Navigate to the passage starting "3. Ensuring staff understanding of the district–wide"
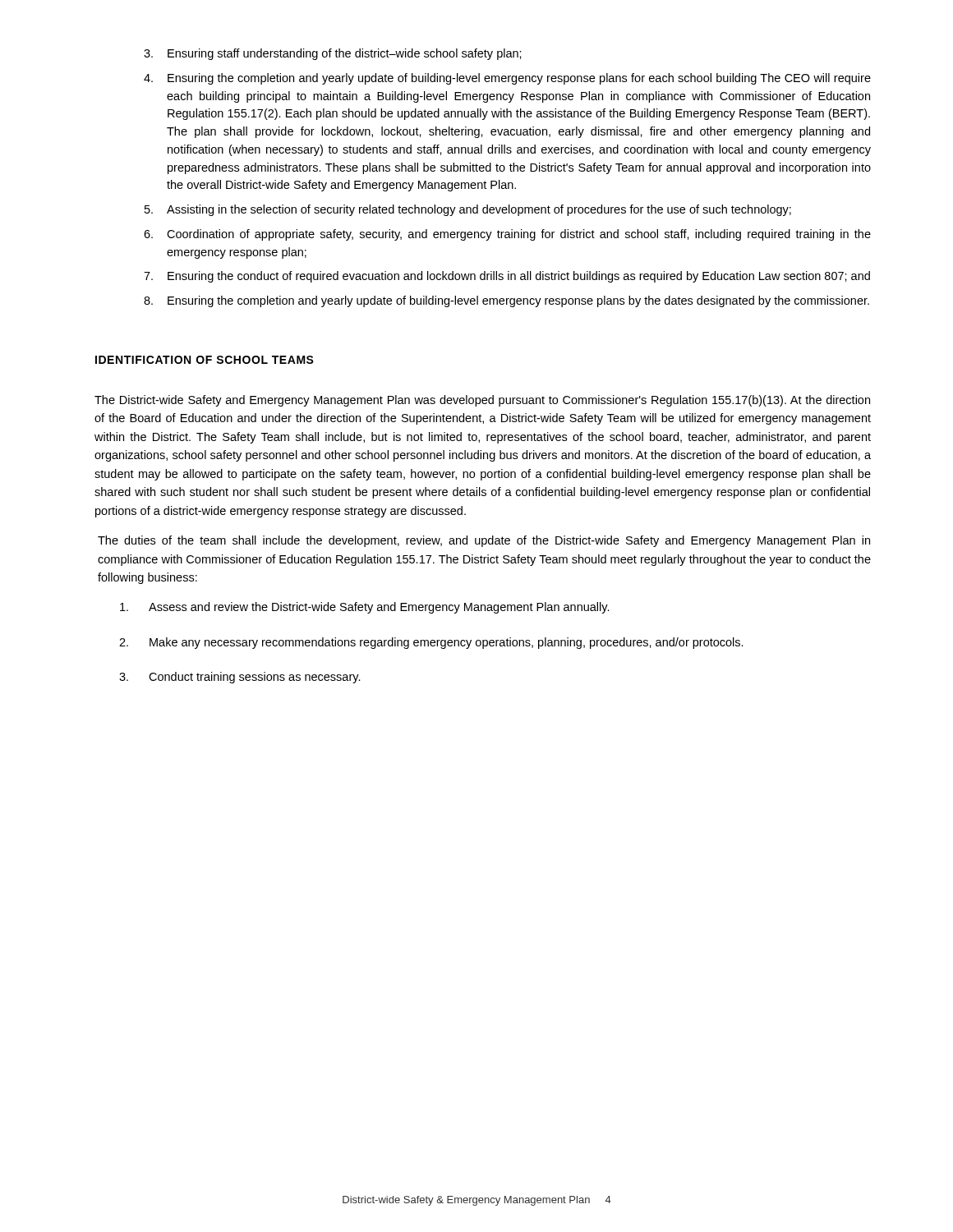953x1232 pixels. [507, 54]
